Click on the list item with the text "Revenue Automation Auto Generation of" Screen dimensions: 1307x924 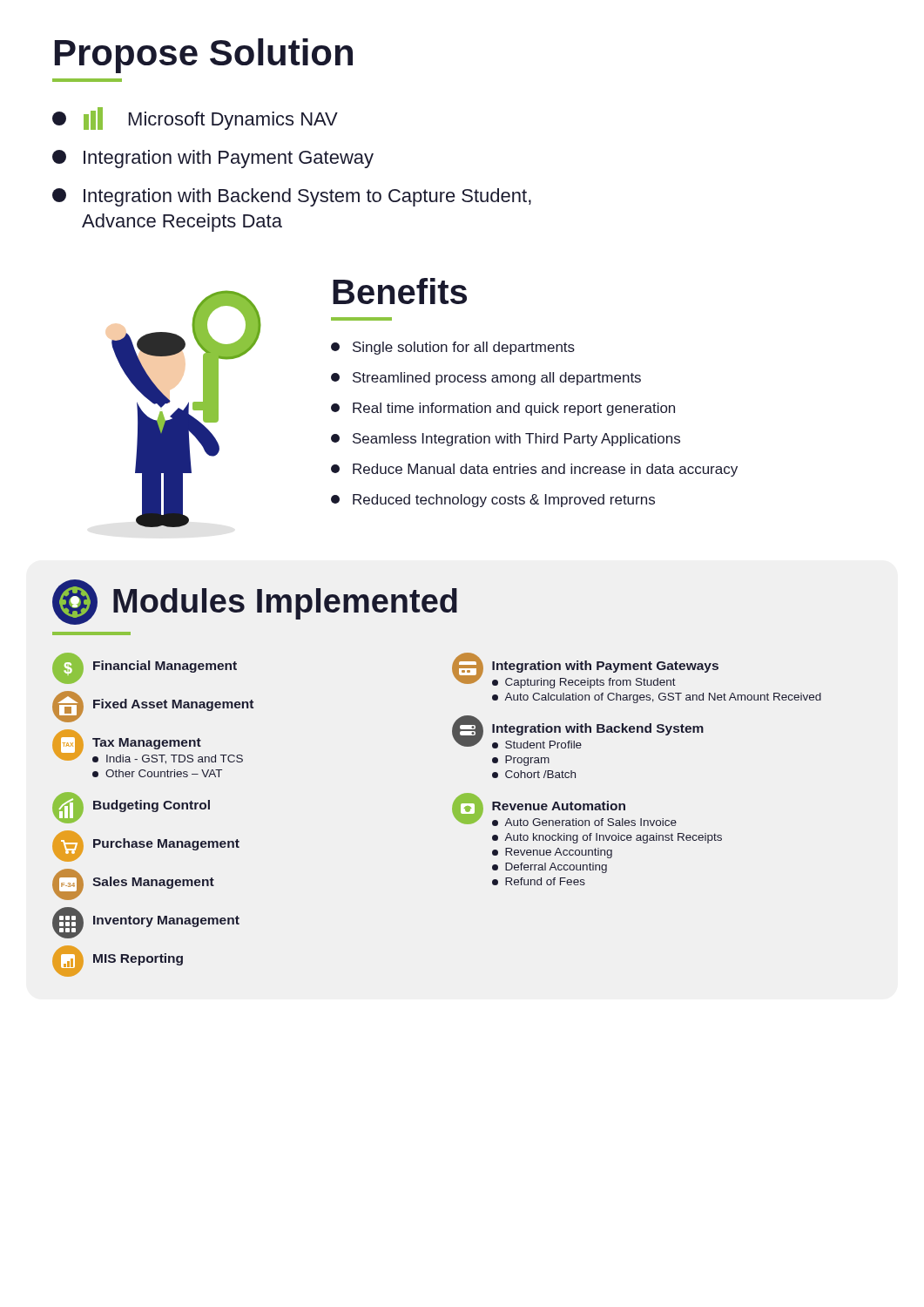pos(662,840)
